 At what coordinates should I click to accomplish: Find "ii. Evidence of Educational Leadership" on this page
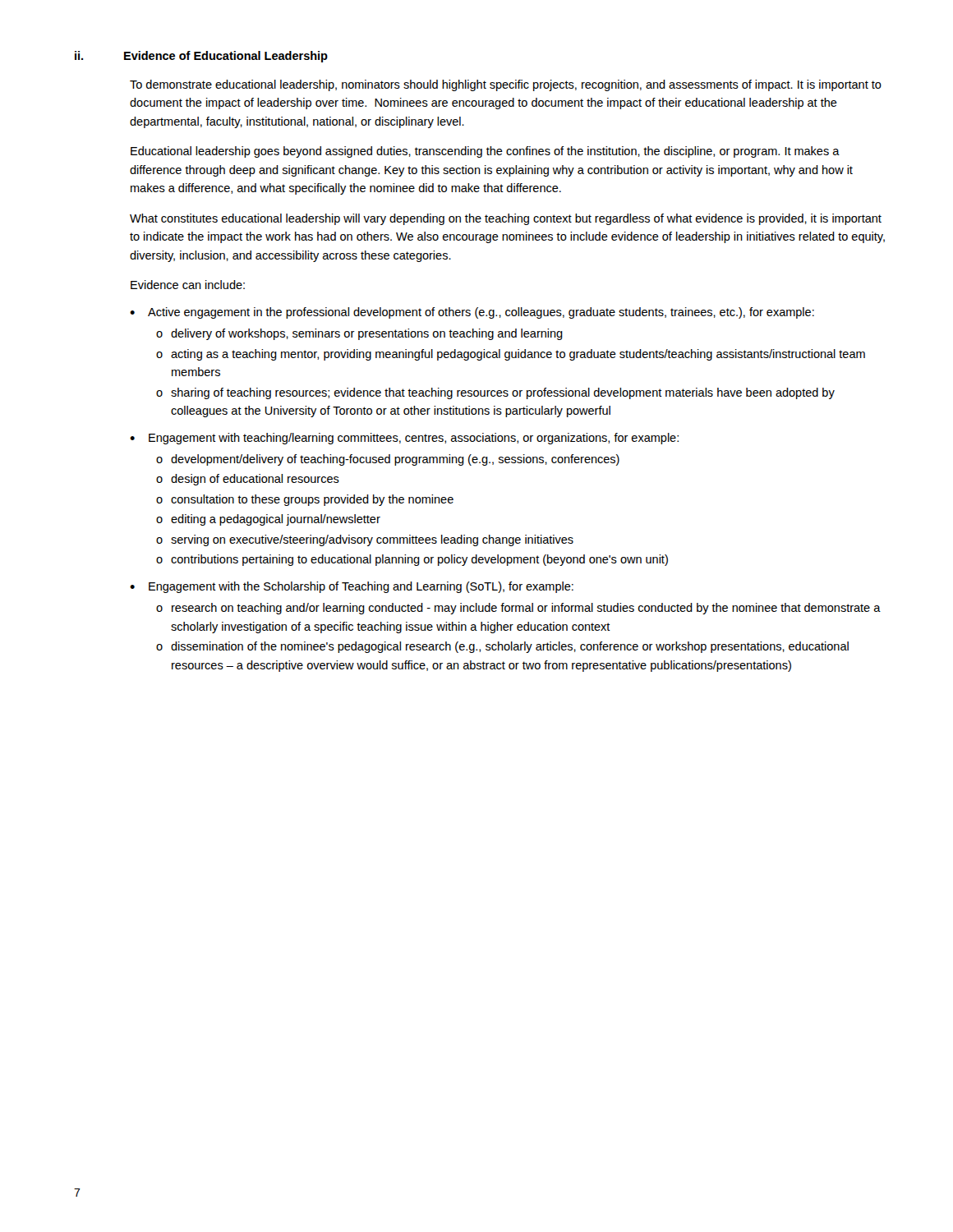tap(201, 56)
